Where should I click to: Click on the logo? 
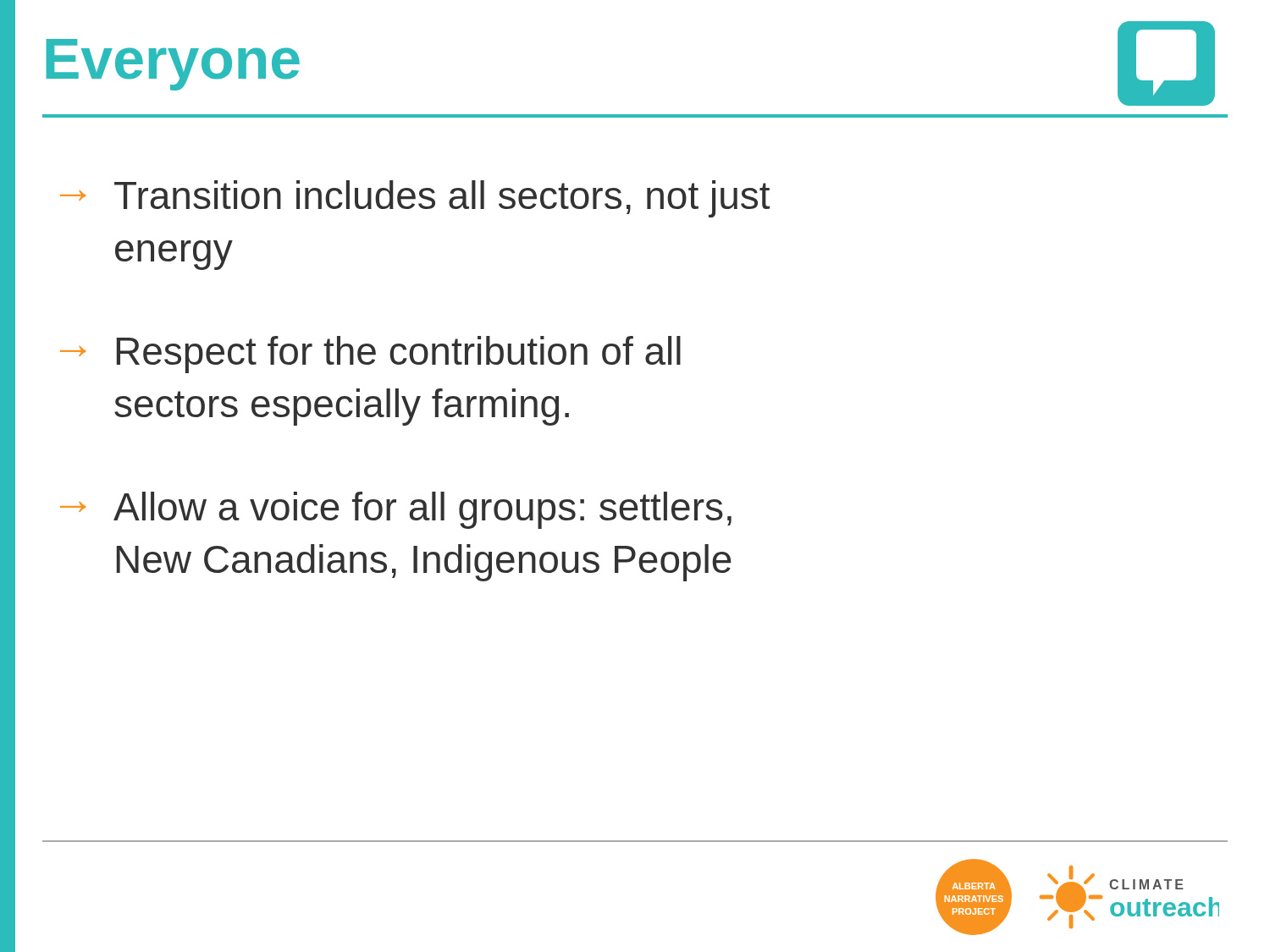(1071, 897)
